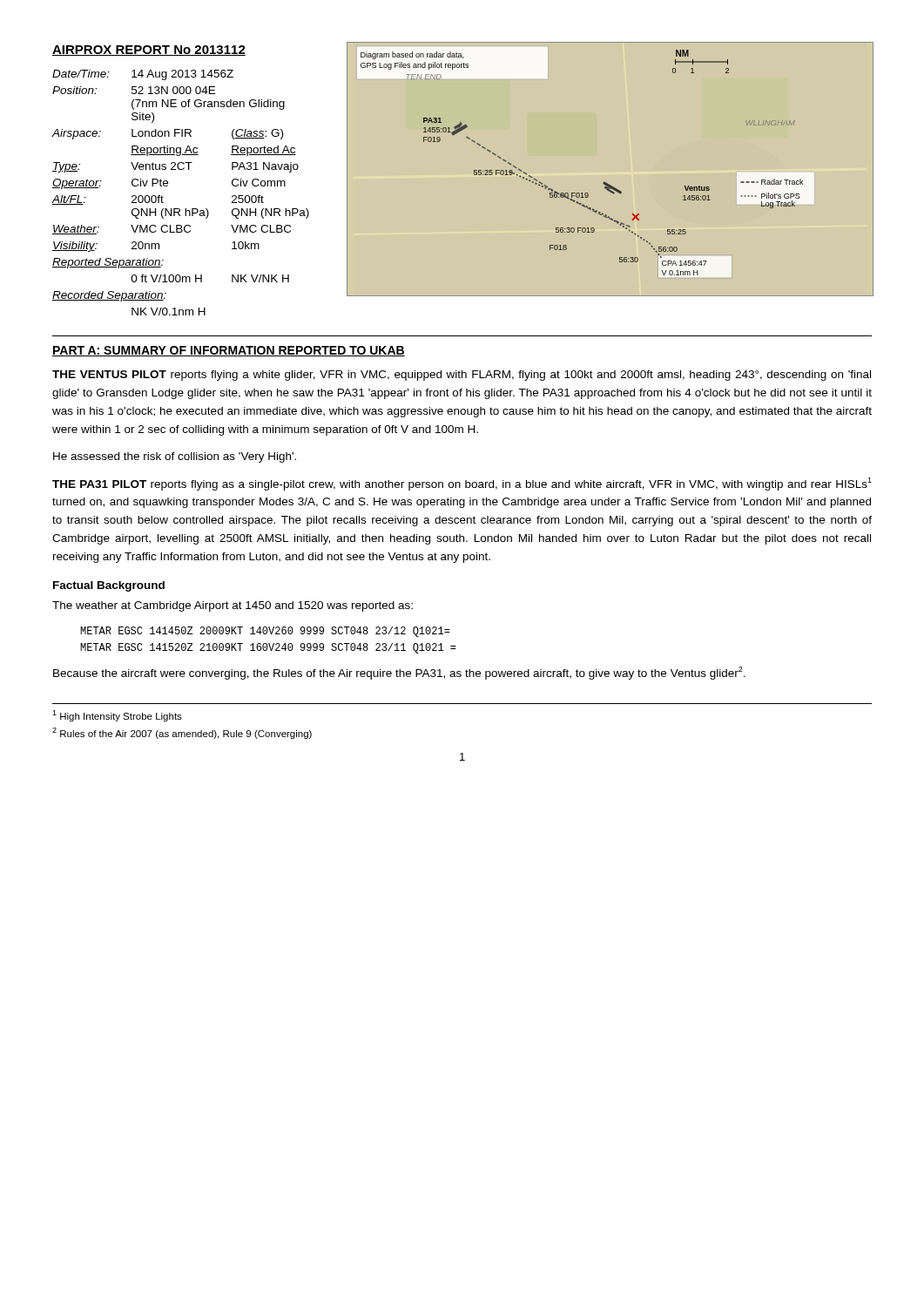Find the block starting "Because the aircraft were"
This screenshot has width=924, height=1307.
tap(399, 672)
